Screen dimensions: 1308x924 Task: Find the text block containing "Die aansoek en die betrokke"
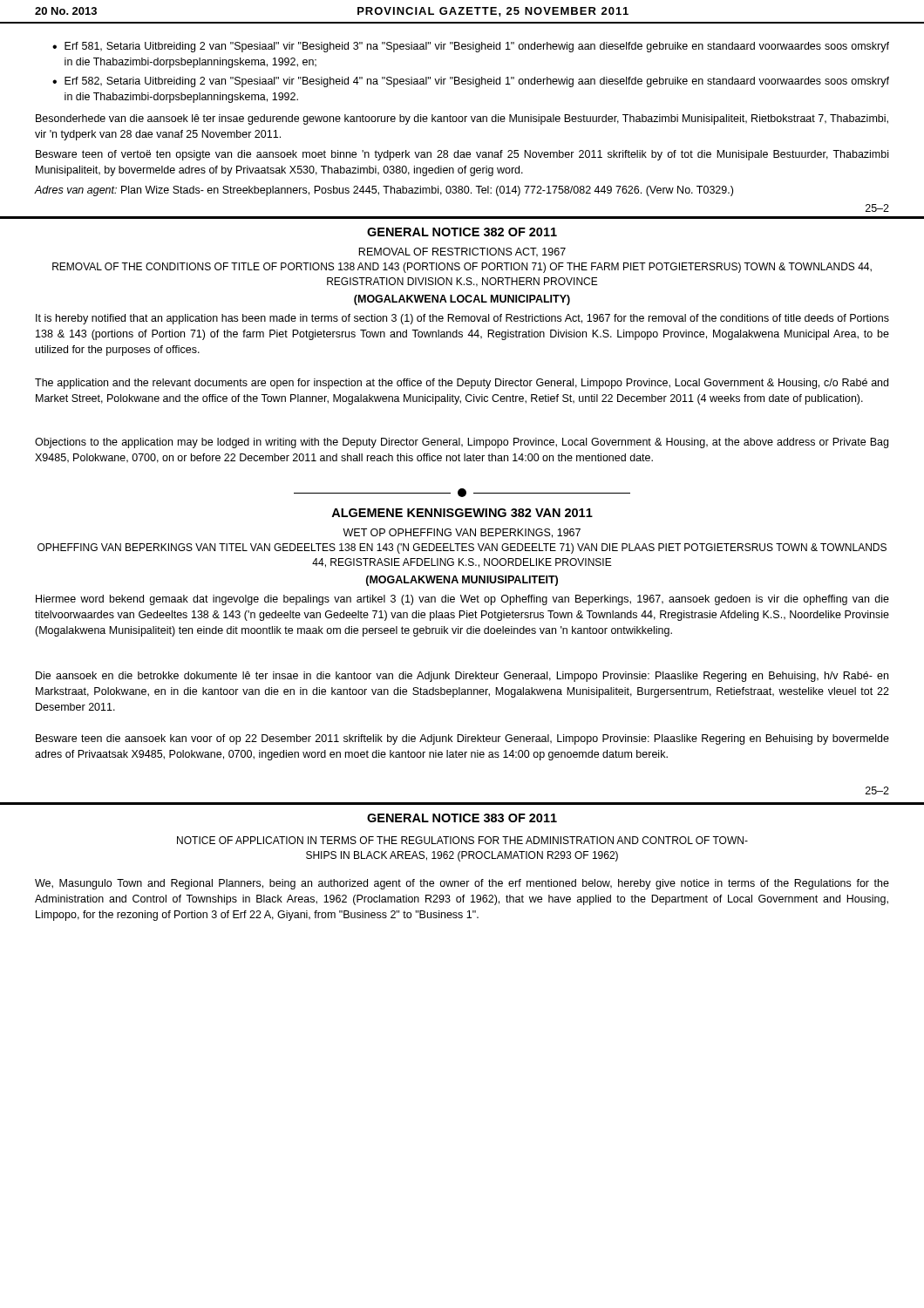click(462, 692)
